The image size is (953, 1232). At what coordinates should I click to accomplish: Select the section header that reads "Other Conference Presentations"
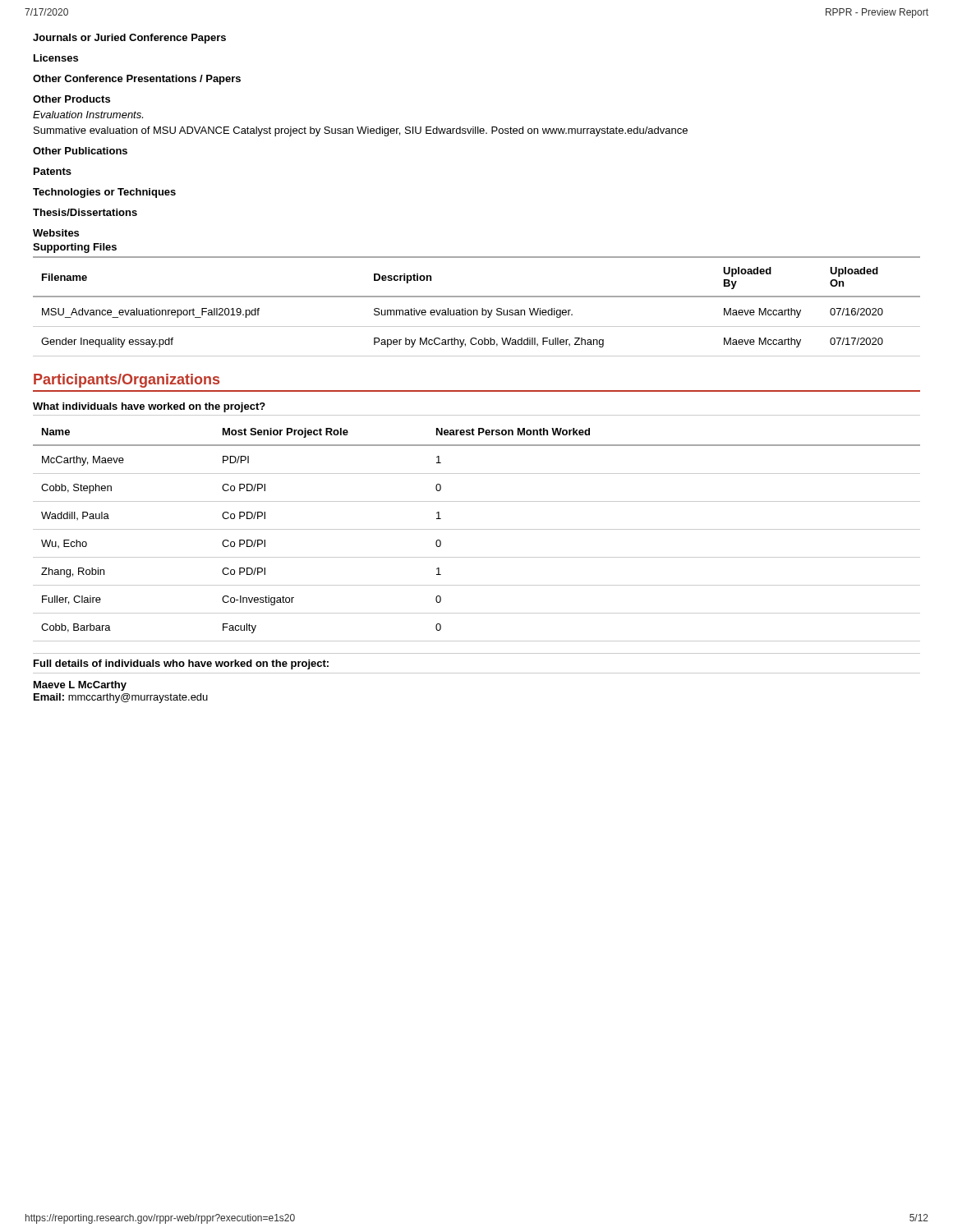pyautogui.click(x=137, y=78)
